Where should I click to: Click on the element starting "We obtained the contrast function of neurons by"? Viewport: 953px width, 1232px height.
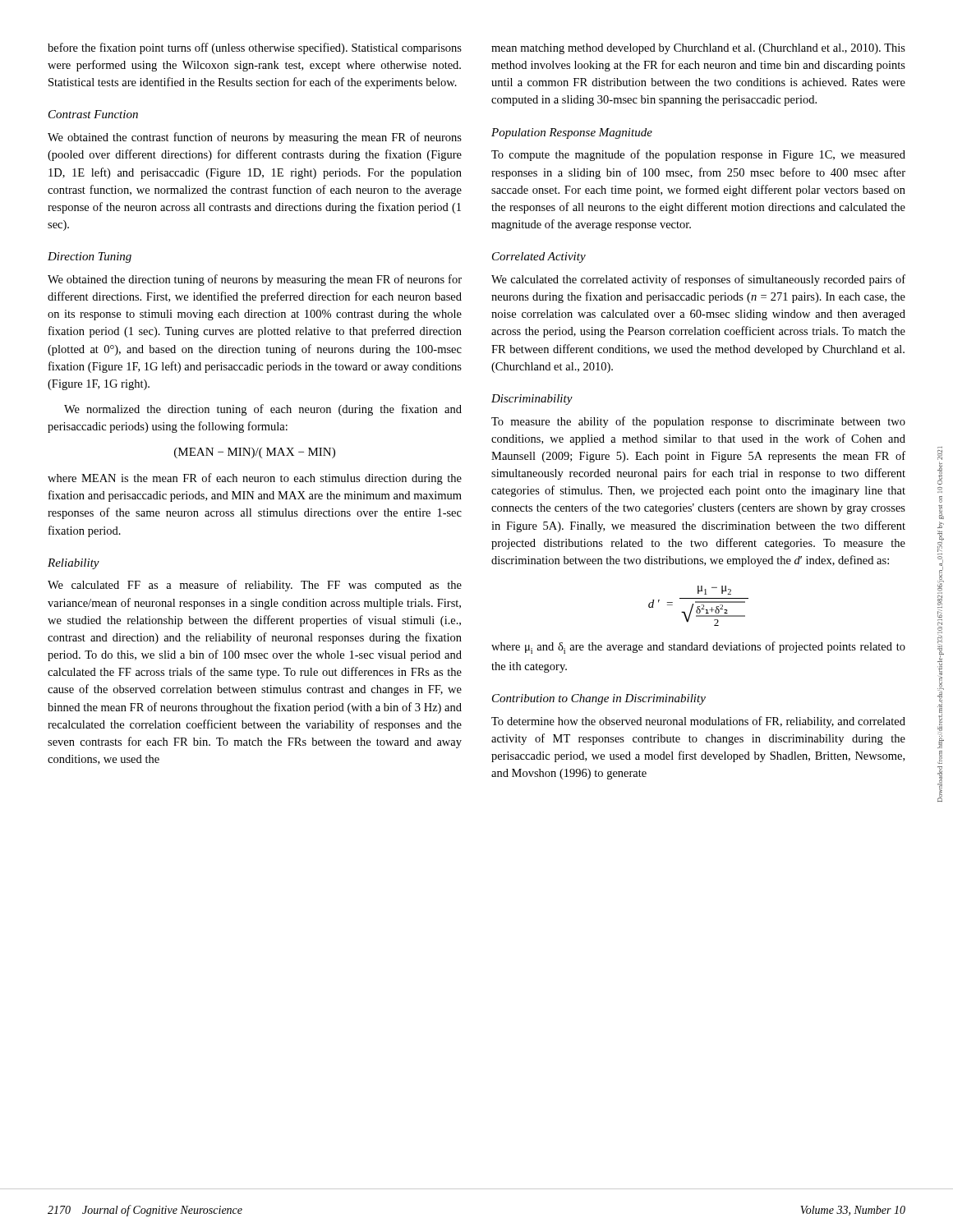tap(255, 181)
